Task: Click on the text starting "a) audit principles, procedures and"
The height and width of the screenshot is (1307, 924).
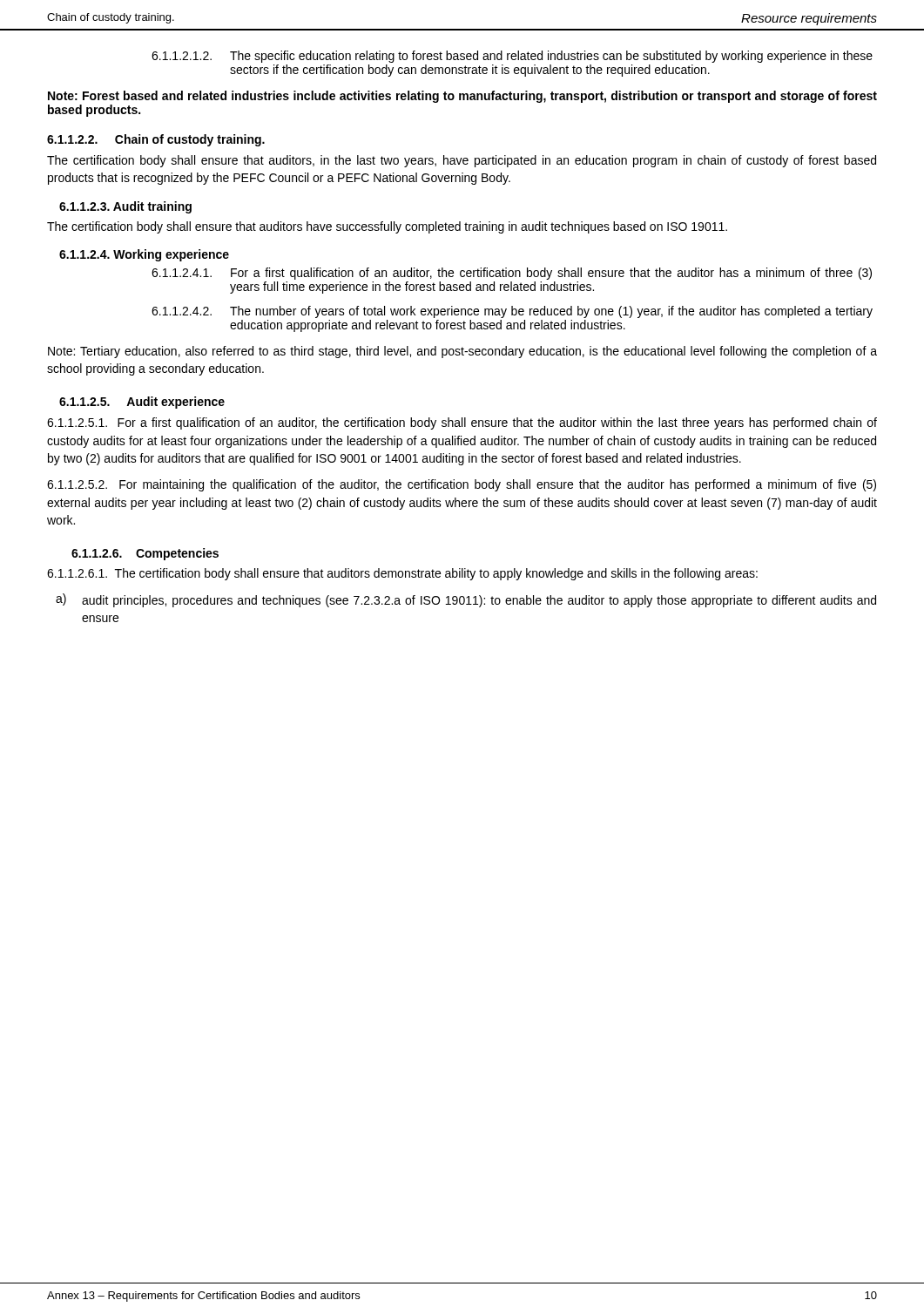Action: pyautogui.click(x=466, y=609)
